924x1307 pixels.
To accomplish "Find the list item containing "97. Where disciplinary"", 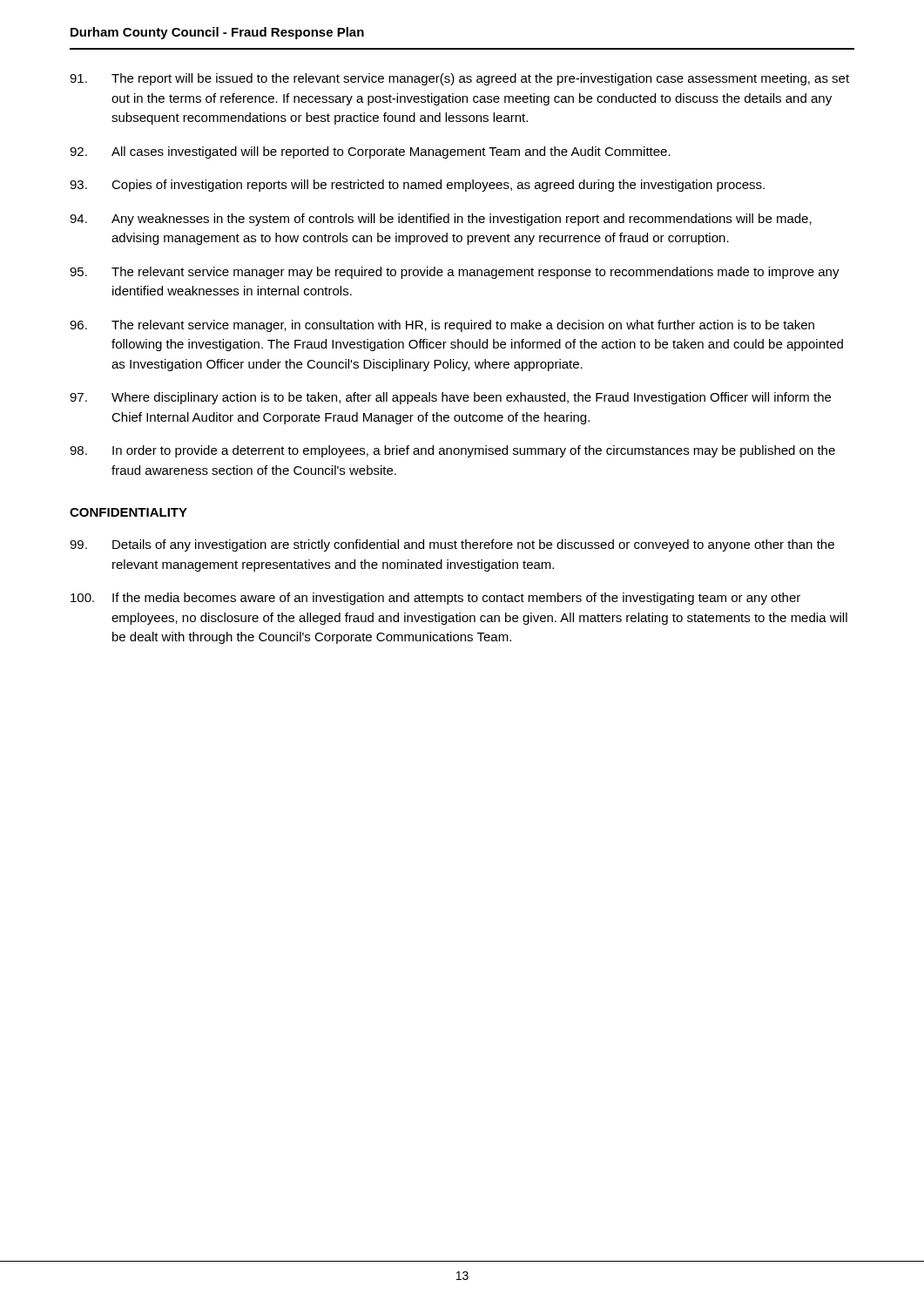I will [x=462, y=407].
